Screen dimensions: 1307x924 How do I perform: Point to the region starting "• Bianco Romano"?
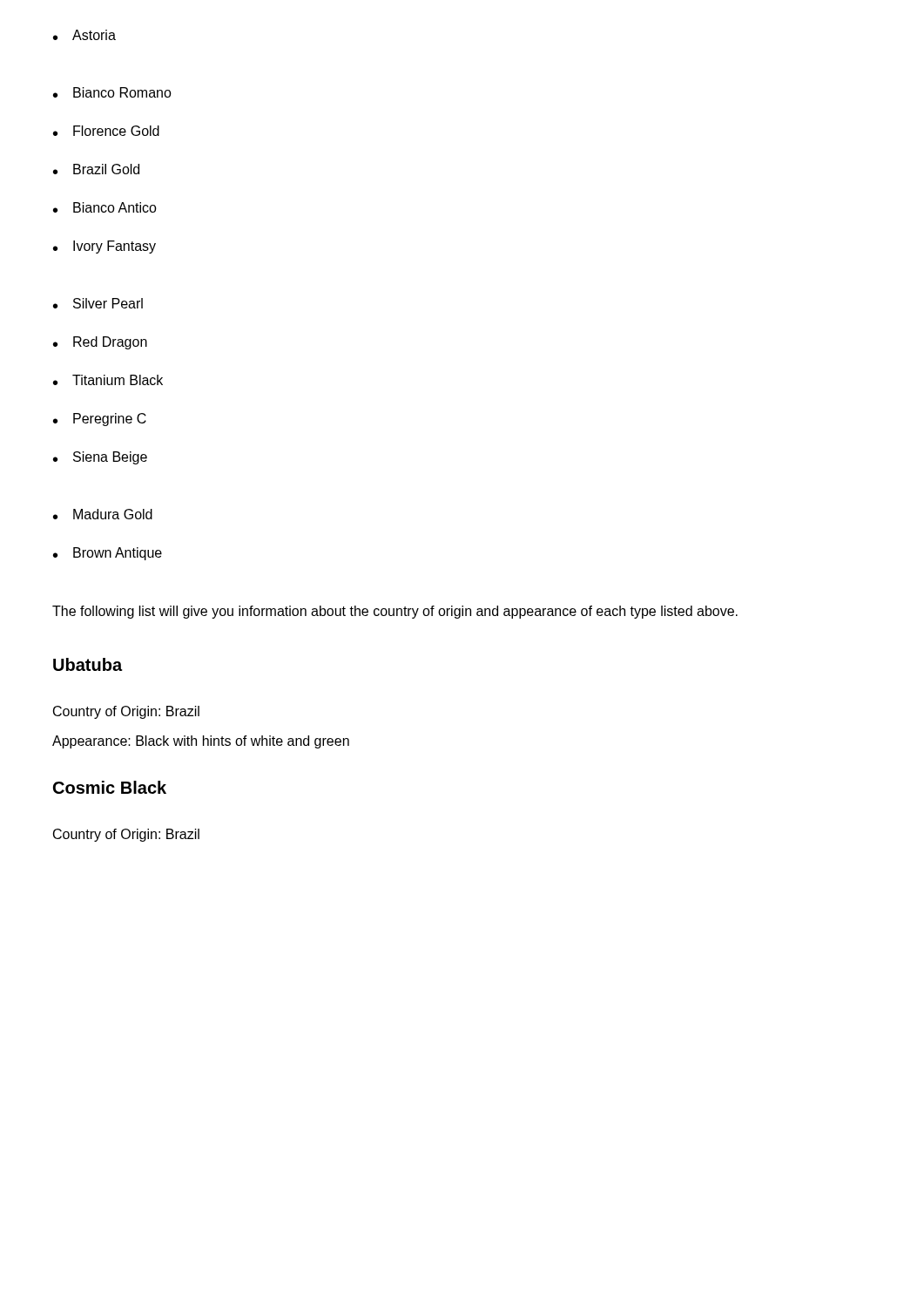click(112, 95)
